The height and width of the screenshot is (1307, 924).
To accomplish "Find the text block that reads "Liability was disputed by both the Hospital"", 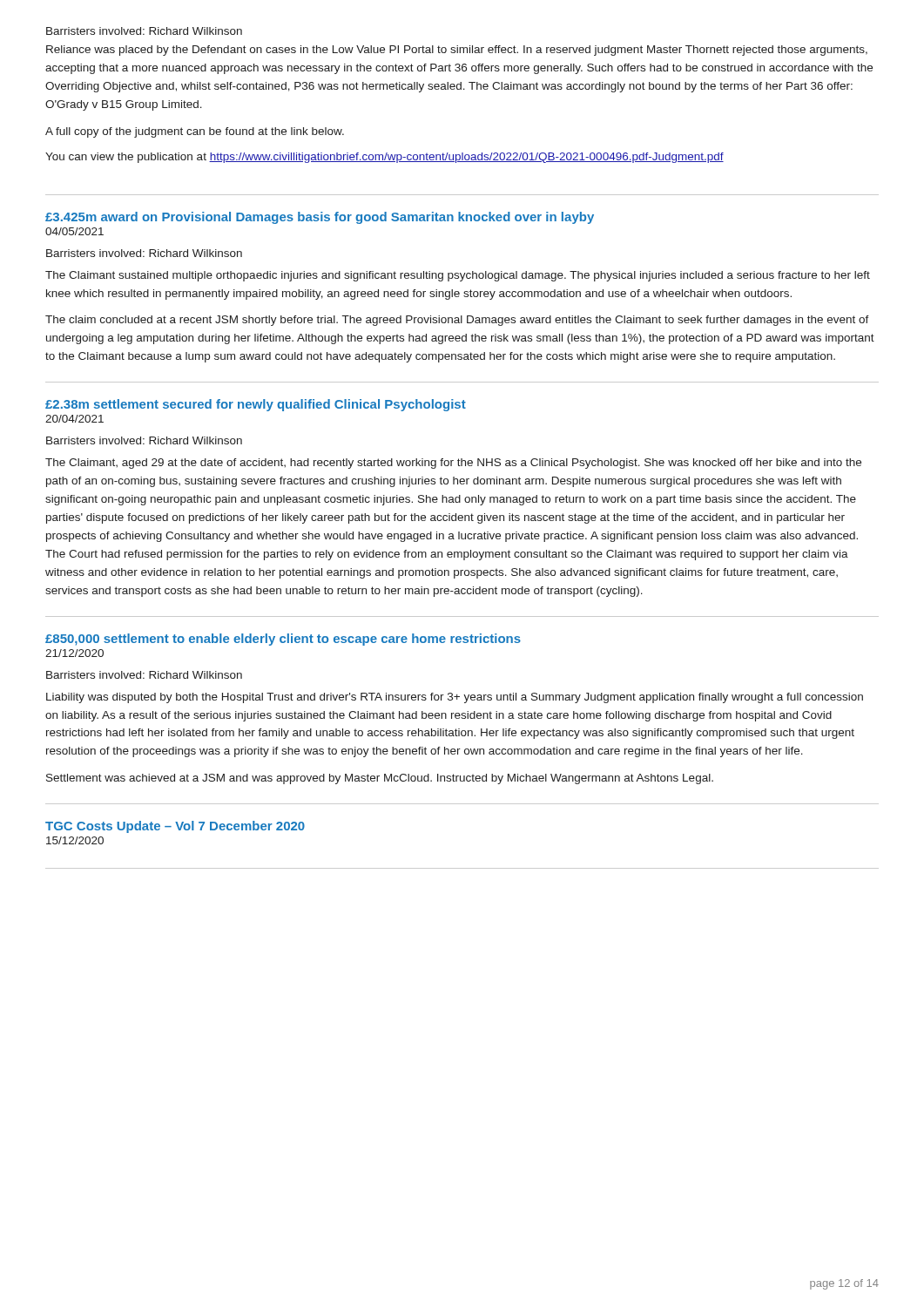I will coord(454,724).
